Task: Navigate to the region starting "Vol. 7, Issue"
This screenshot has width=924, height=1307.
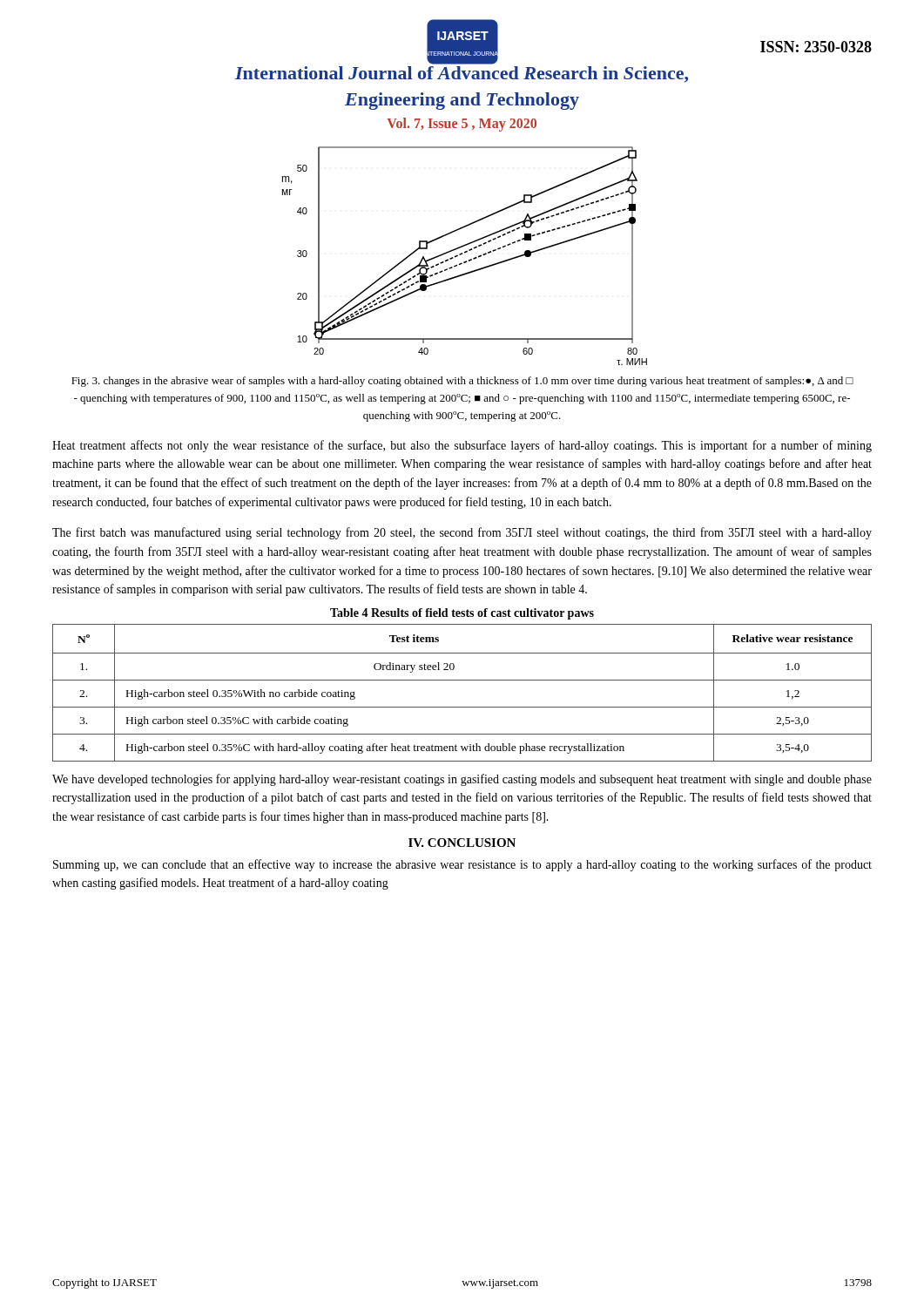Action: (x=462, y=124)
